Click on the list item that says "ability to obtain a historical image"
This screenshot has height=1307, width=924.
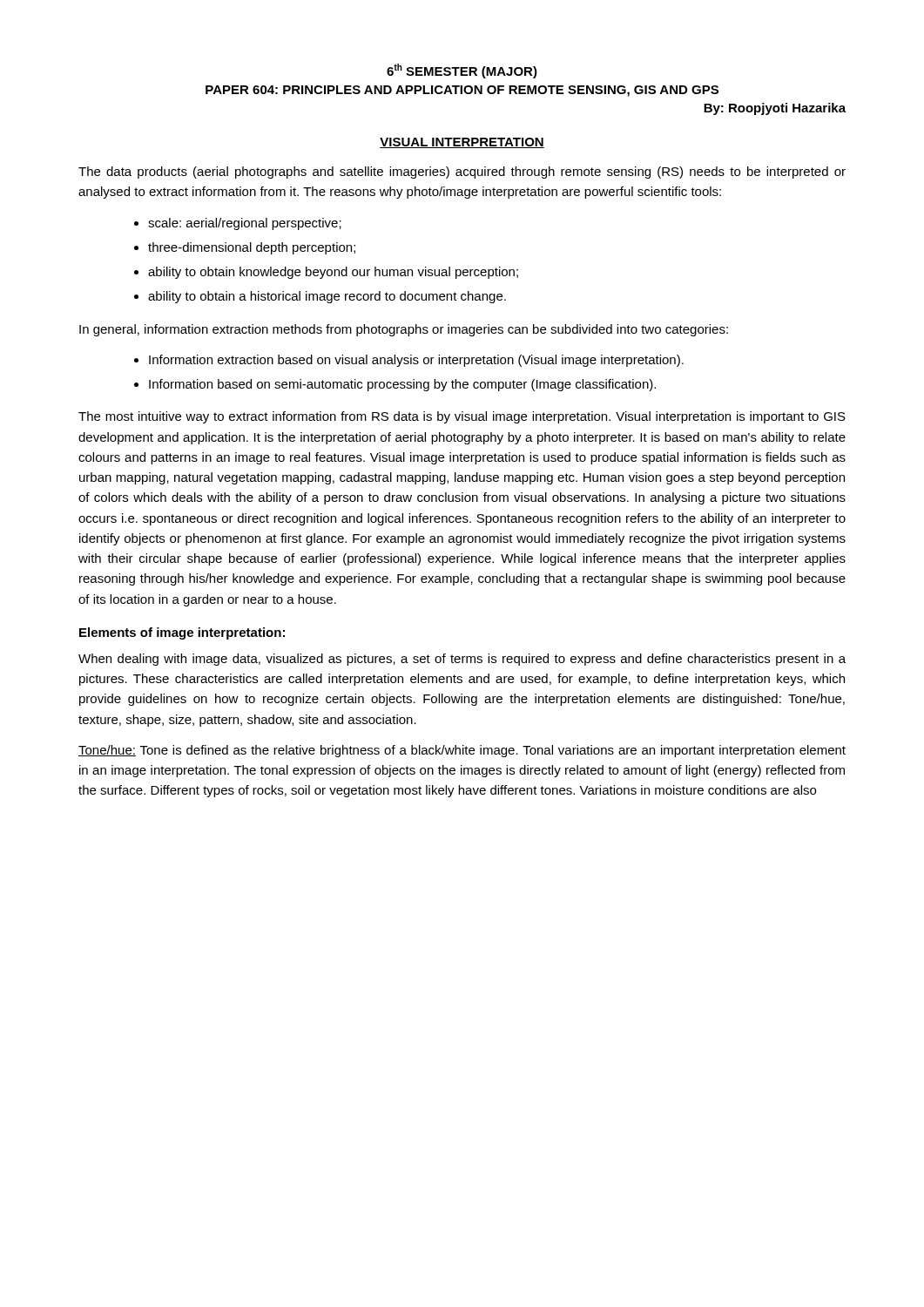coord(327,296)
